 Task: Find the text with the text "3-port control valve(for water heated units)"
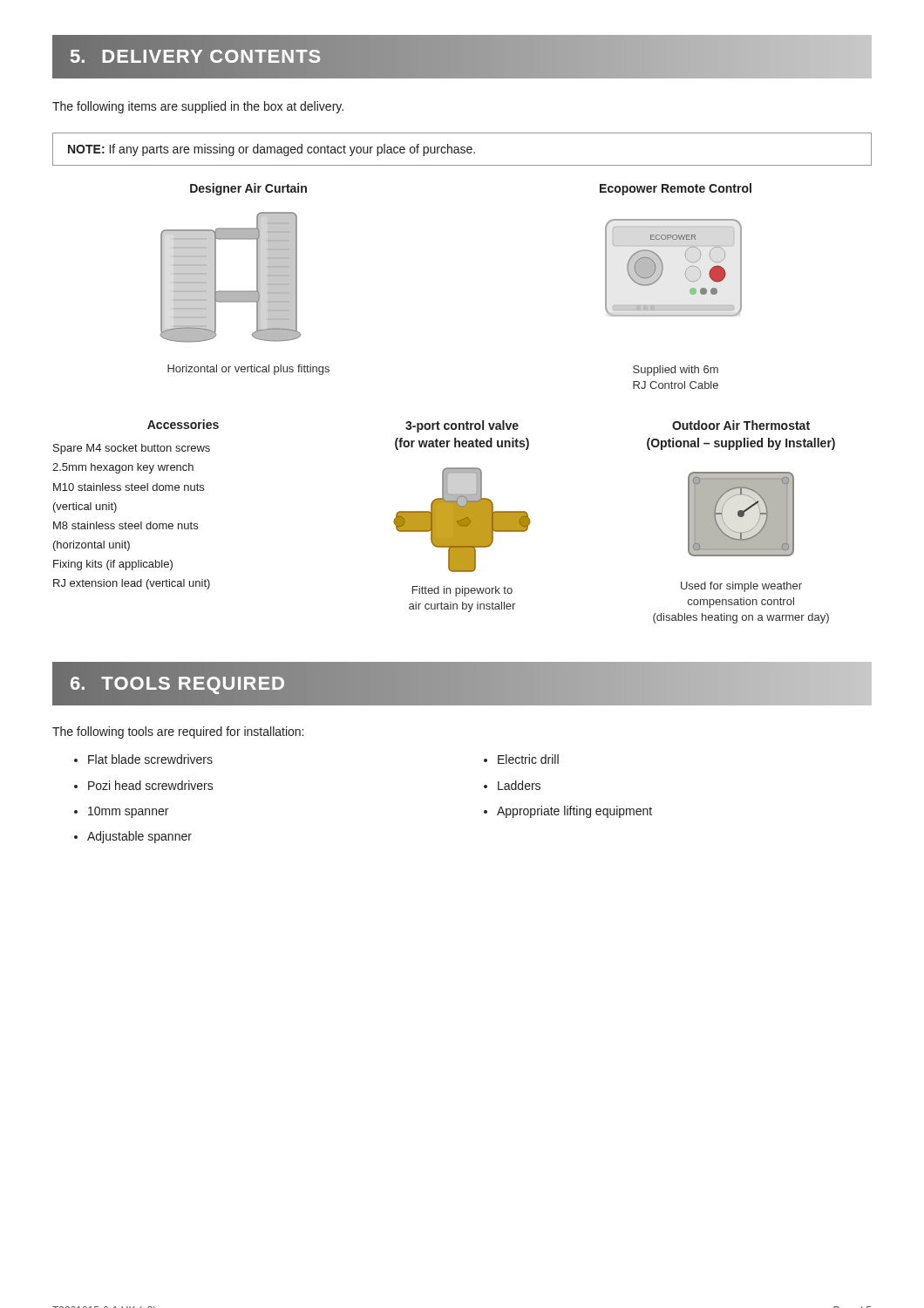click(x=462, y=434)
